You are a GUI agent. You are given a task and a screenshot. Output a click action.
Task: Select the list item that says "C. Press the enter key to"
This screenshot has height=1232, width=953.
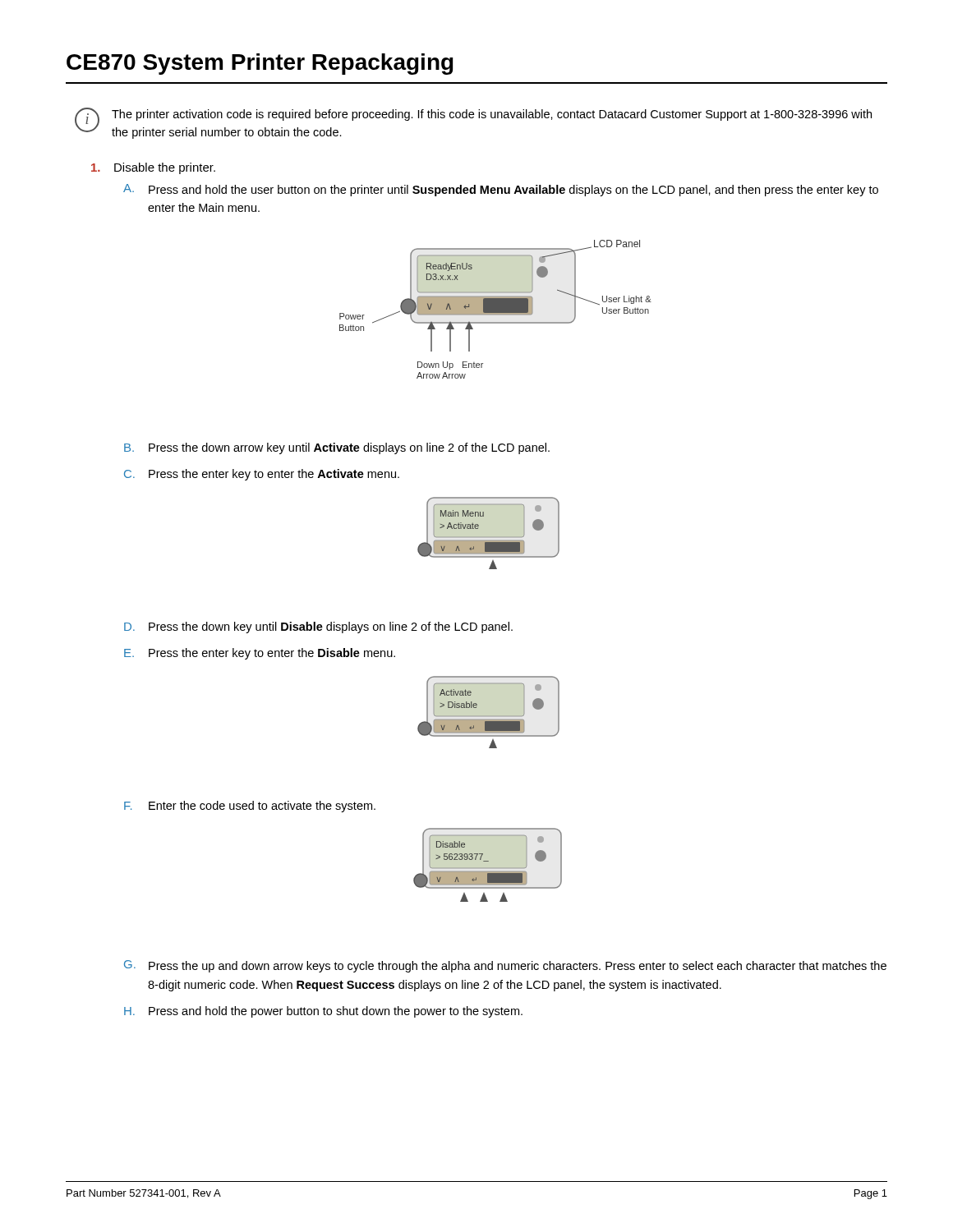coord(505,534)
